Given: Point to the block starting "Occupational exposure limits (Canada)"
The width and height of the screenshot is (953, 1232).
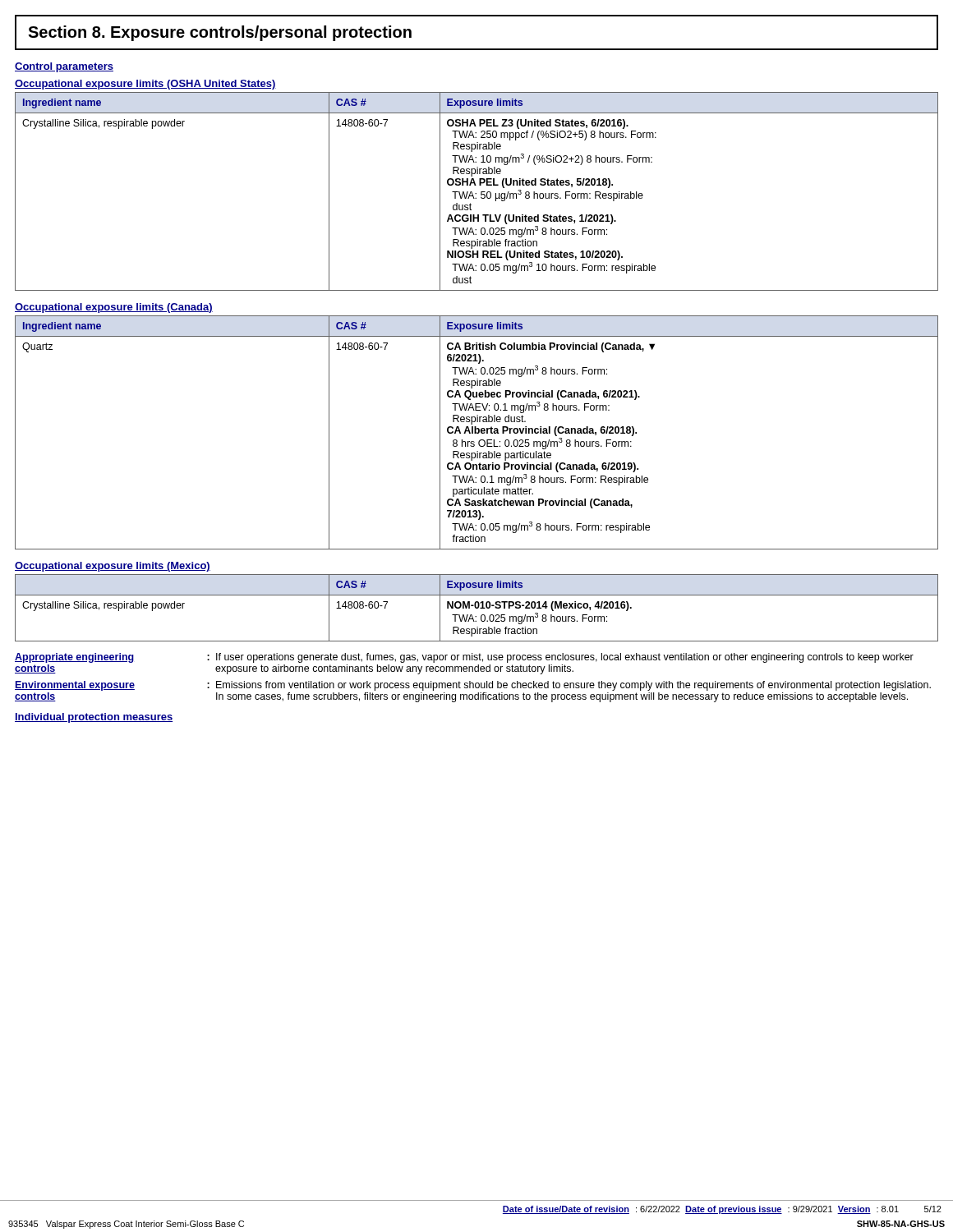Looking at the screenshot, I should (114, 306).
